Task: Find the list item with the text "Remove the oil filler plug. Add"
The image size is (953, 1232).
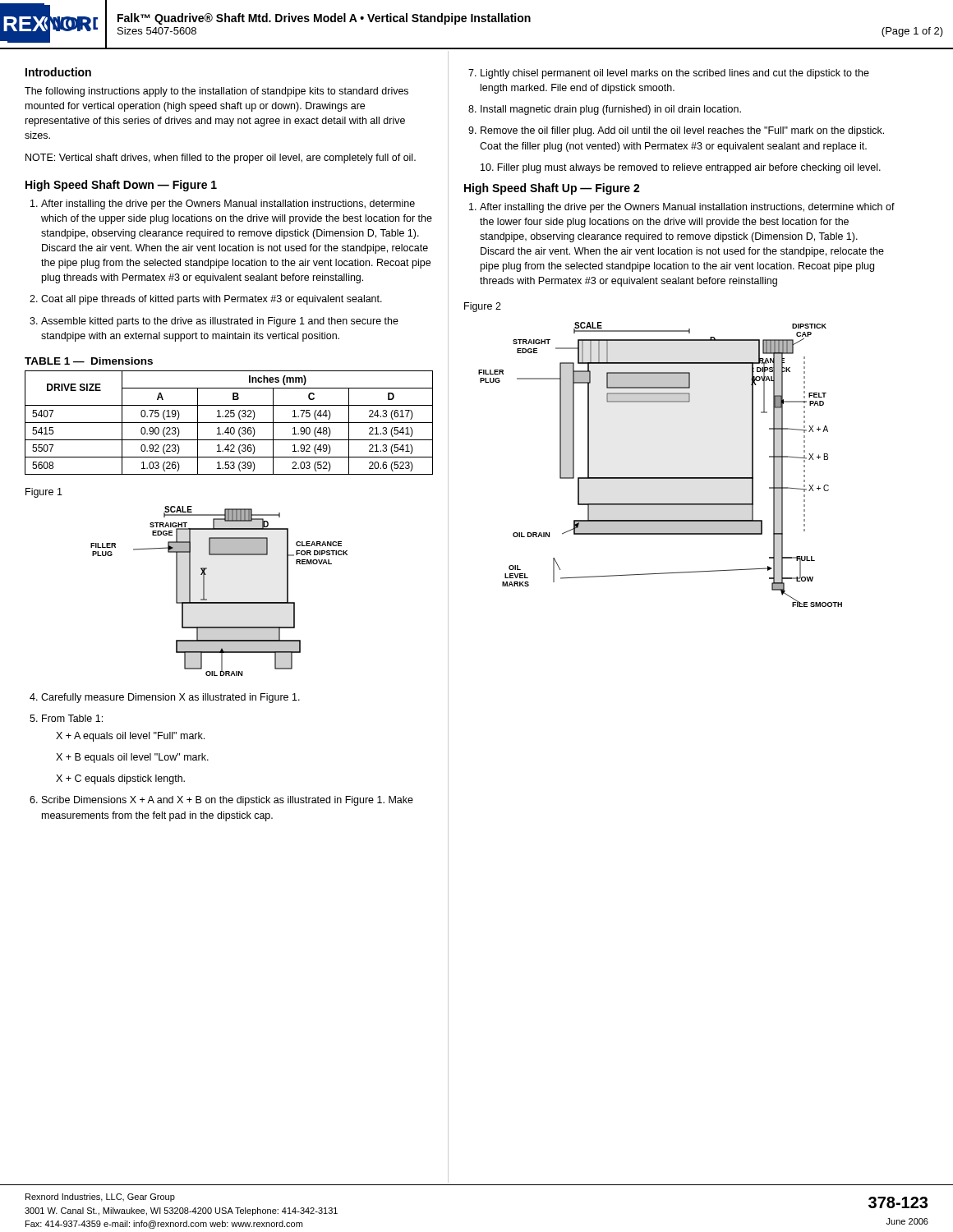Action: (x=682, y=138)
